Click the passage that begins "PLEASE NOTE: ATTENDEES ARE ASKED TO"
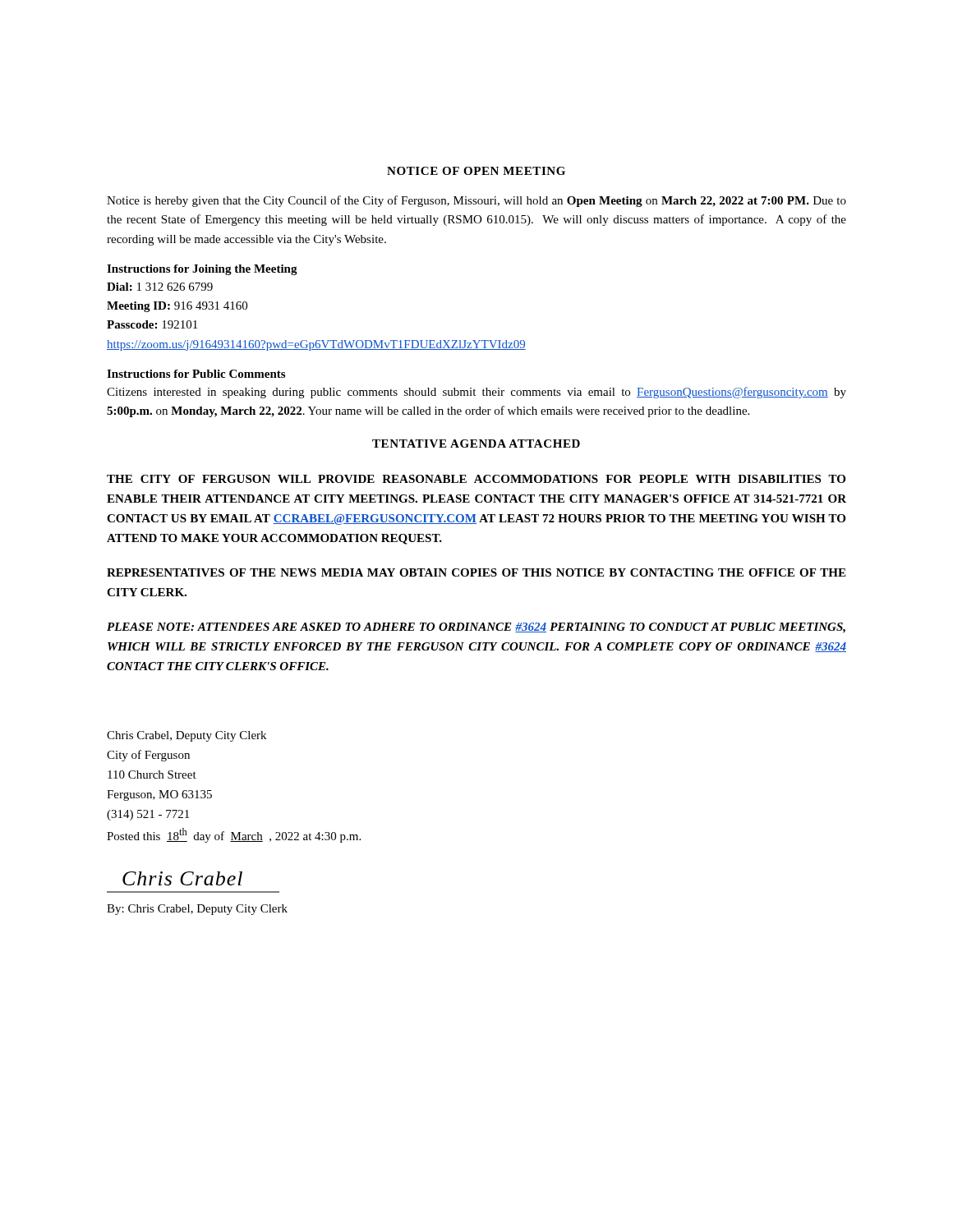The height and width of the screenshot is (1232, 953). click(x=476, y=647)
